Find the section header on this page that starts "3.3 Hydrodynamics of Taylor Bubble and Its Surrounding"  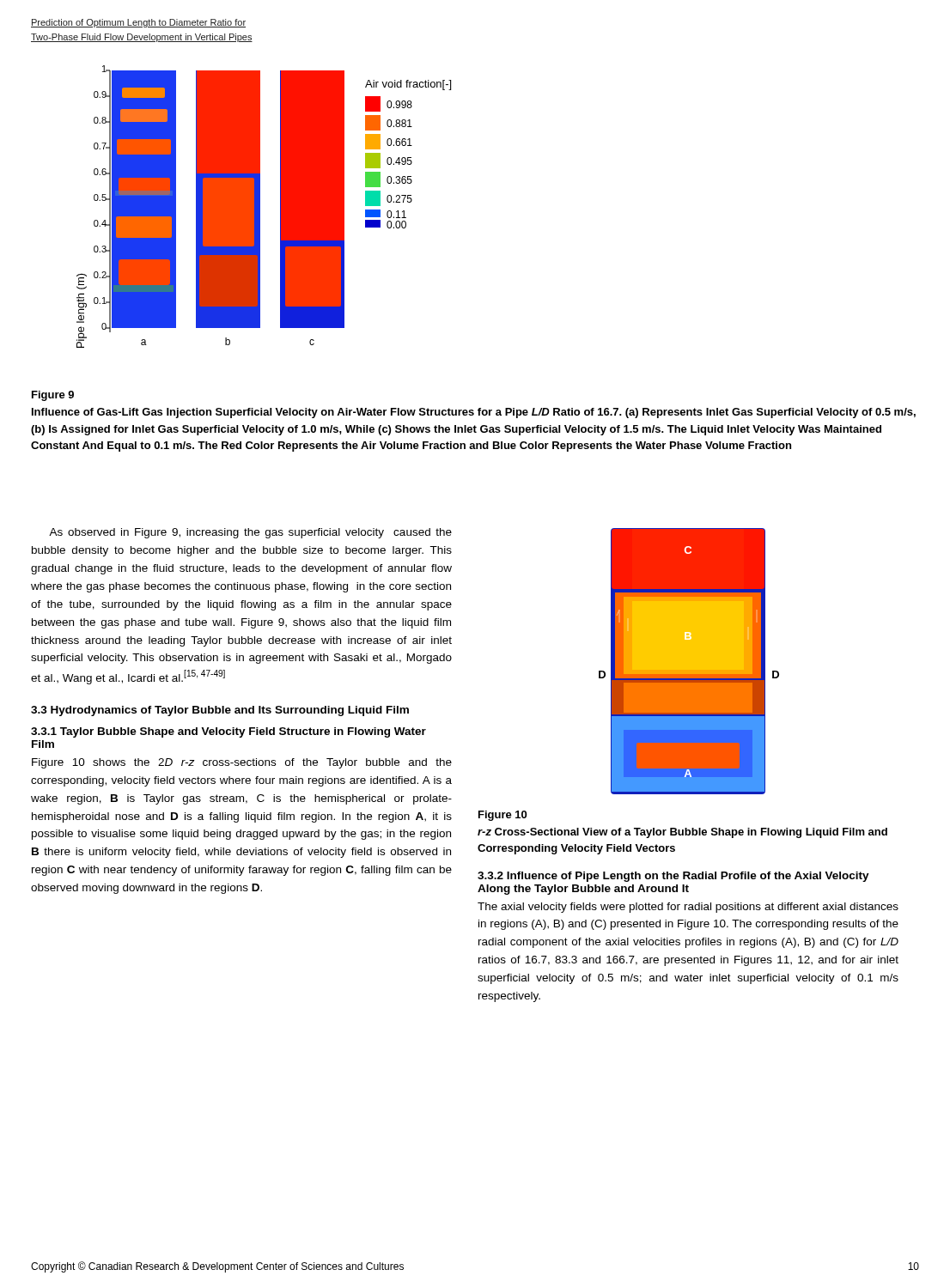pyautogui.click(x=220, y=710)
